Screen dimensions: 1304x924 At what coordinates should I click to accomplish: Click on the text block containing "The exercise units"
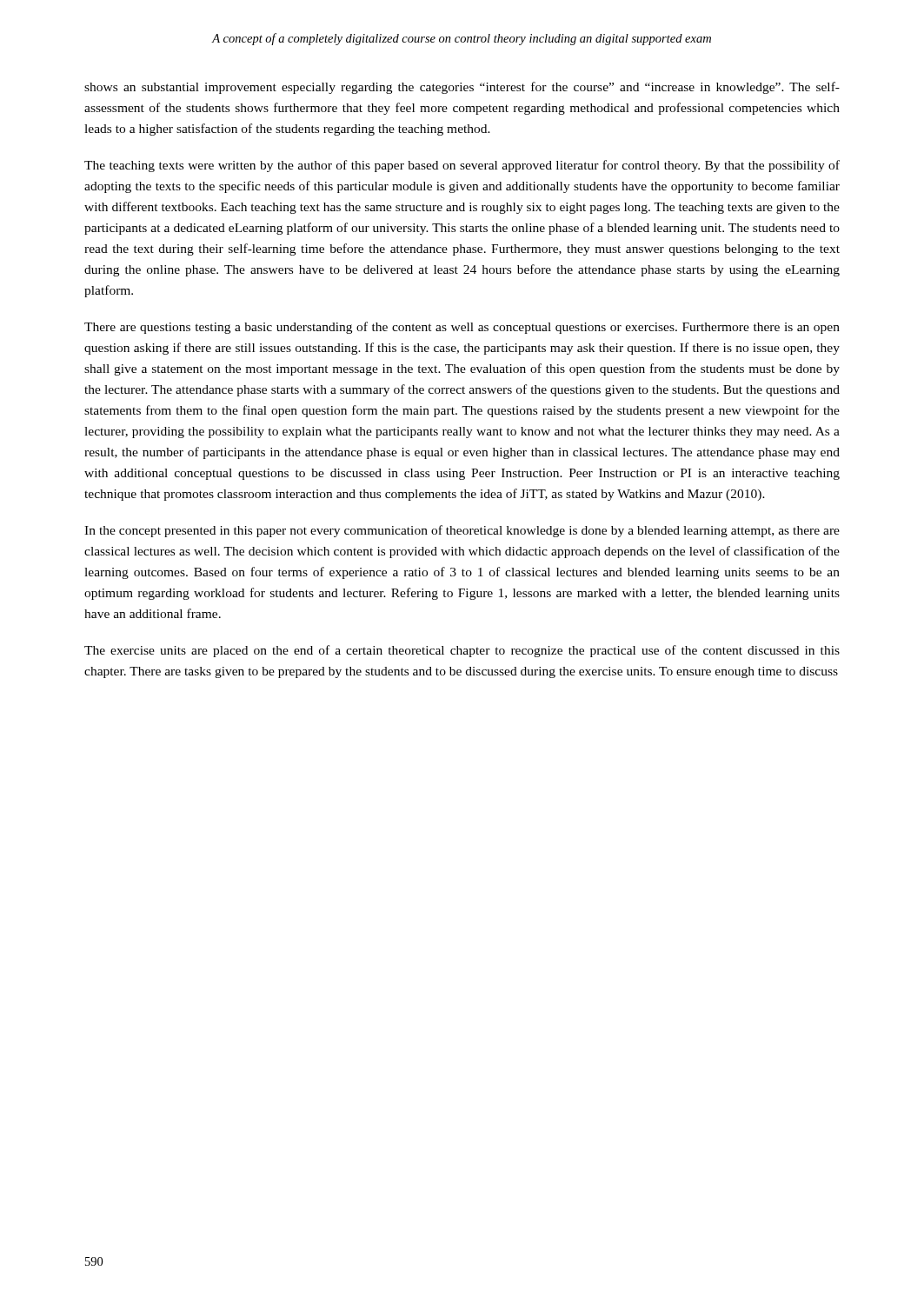pyautogui.click(x=462, y=661)
